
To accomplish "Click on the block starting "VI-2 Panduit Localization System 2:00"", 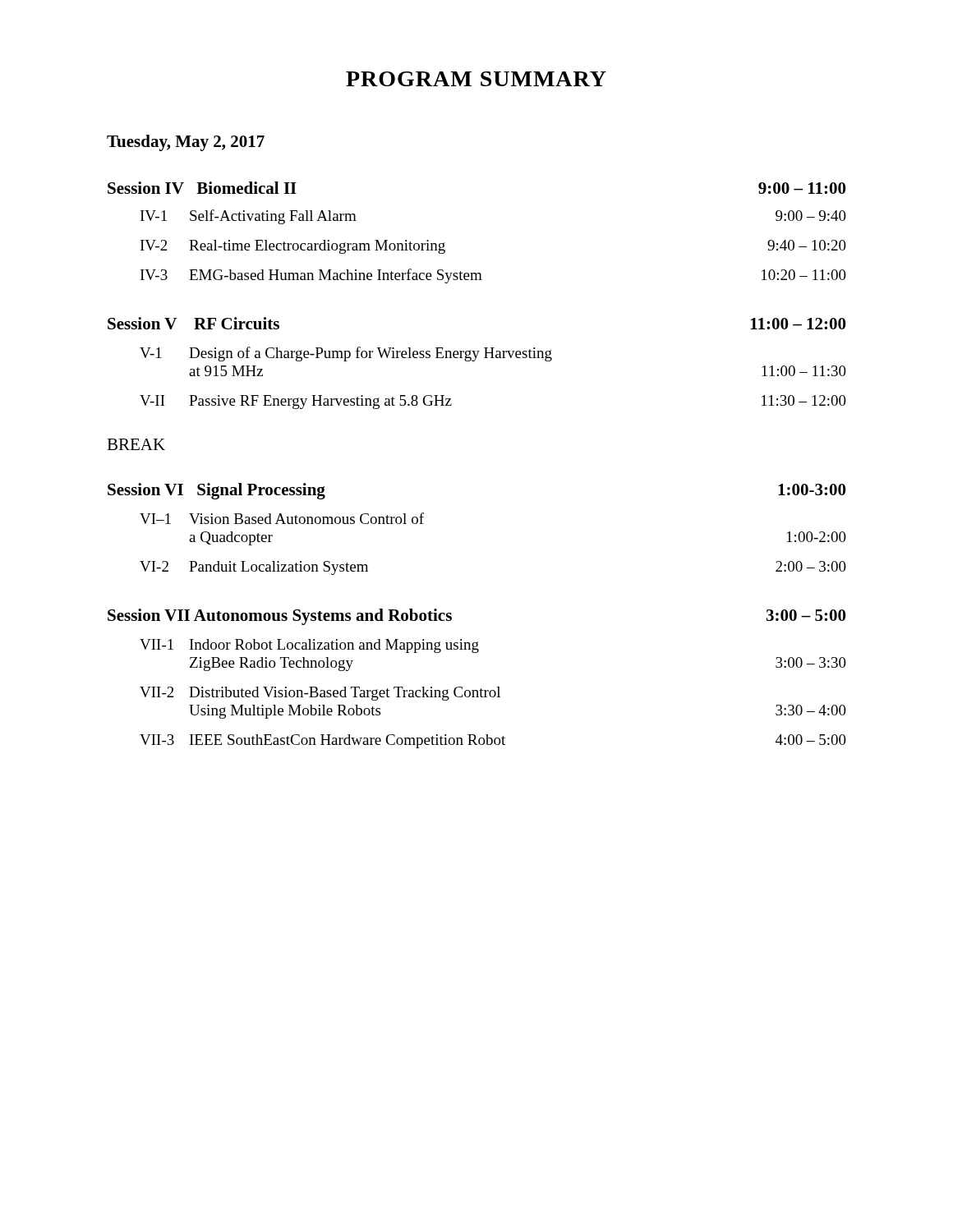I will coord(153,568).
